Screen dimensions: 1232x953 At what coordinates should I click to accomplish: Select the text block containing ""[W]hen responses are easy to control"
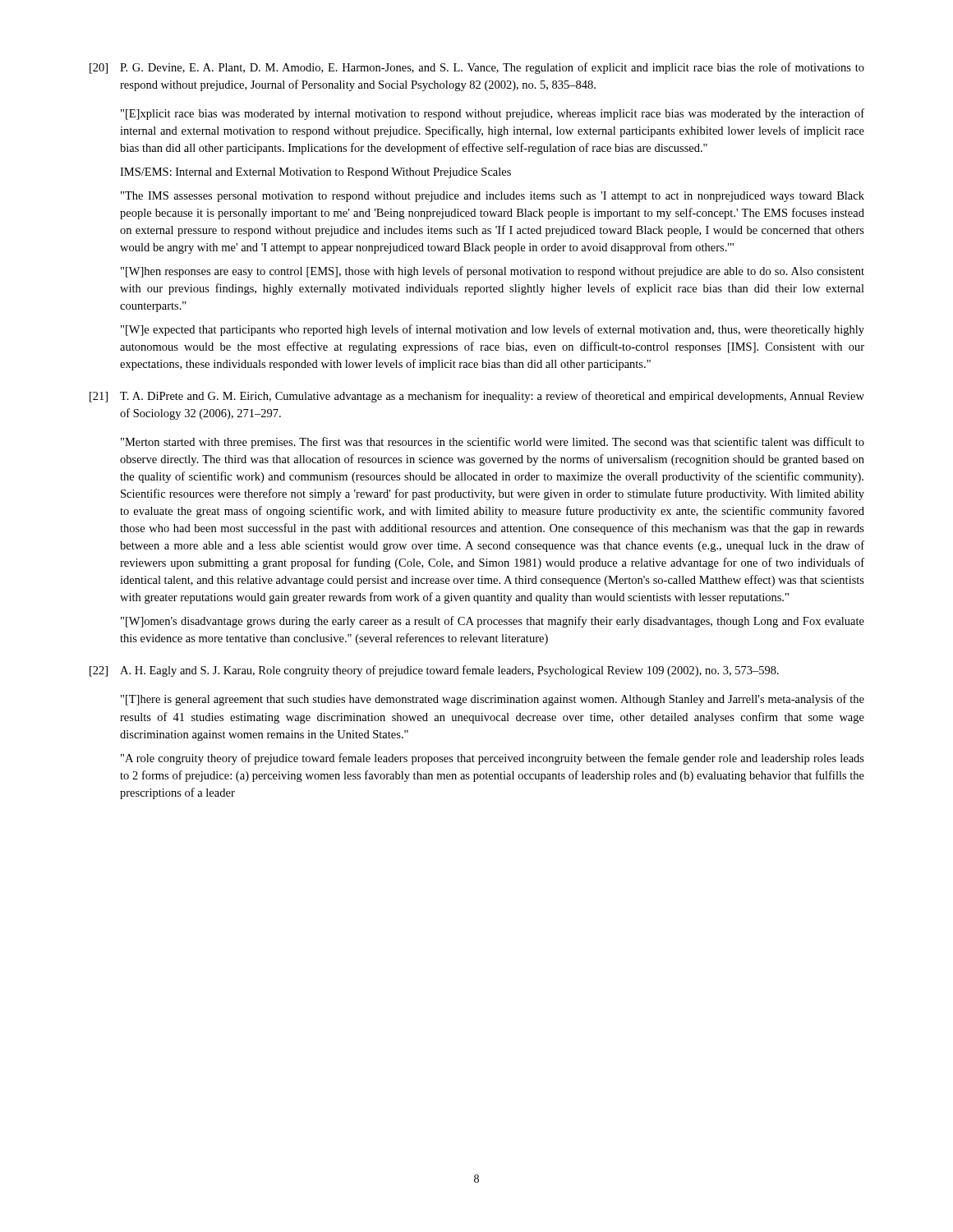[x=492, y=289]
